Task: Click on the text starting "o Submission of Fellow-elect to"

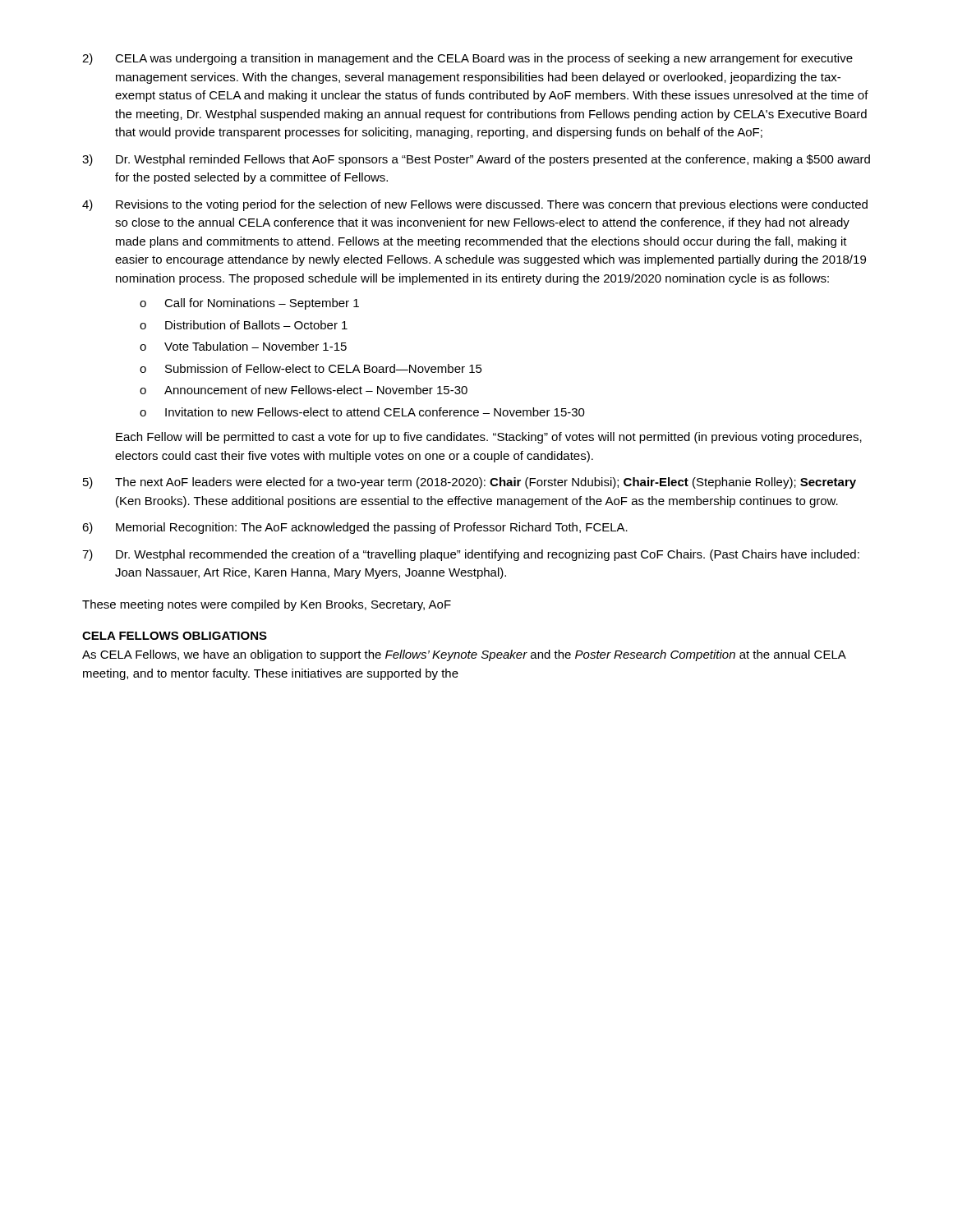Action: click(x=311, y=368)
